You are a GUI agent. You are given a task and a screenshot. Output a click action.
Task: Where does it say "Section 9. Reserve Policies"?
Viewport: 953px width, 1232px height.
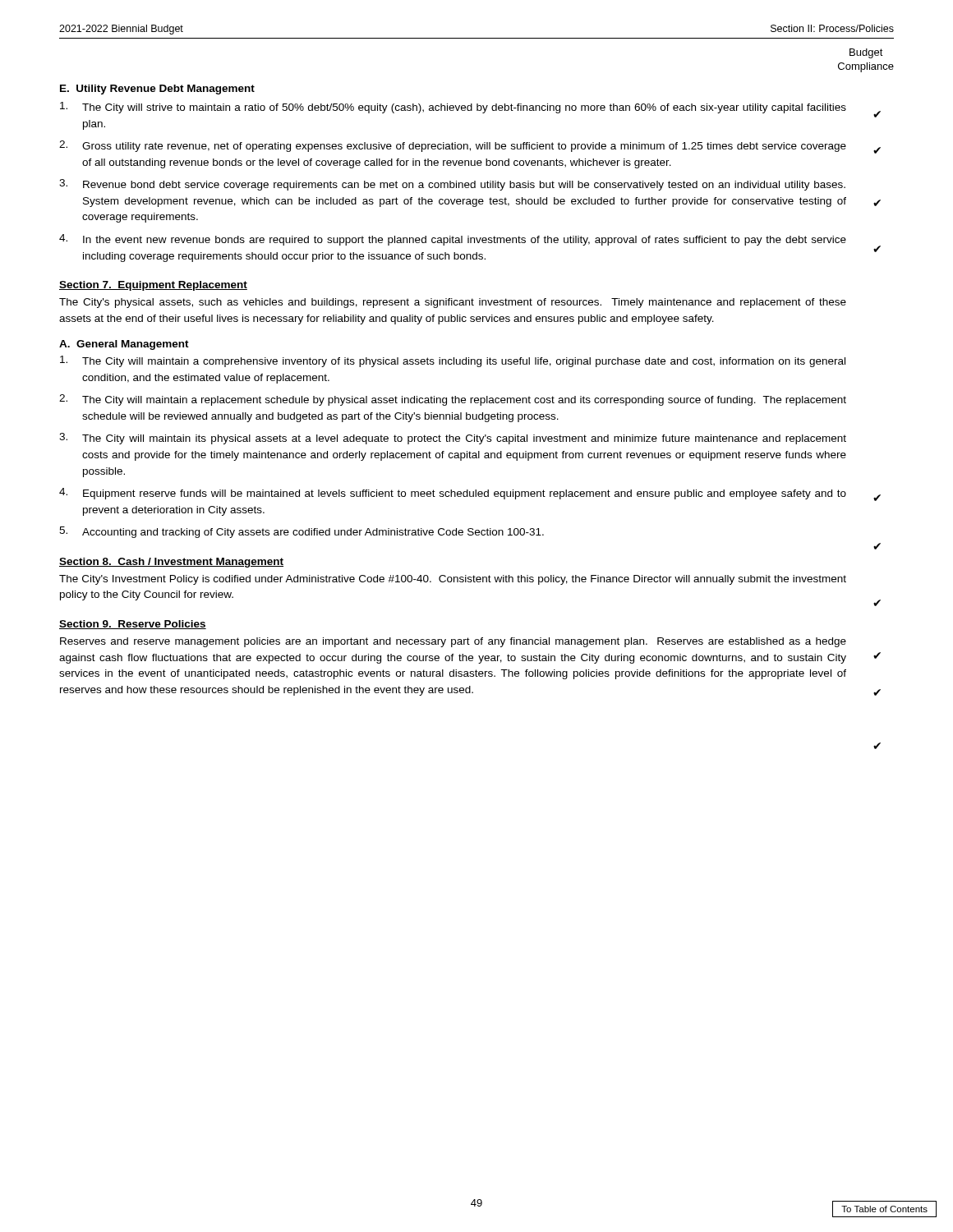[133, 624]
